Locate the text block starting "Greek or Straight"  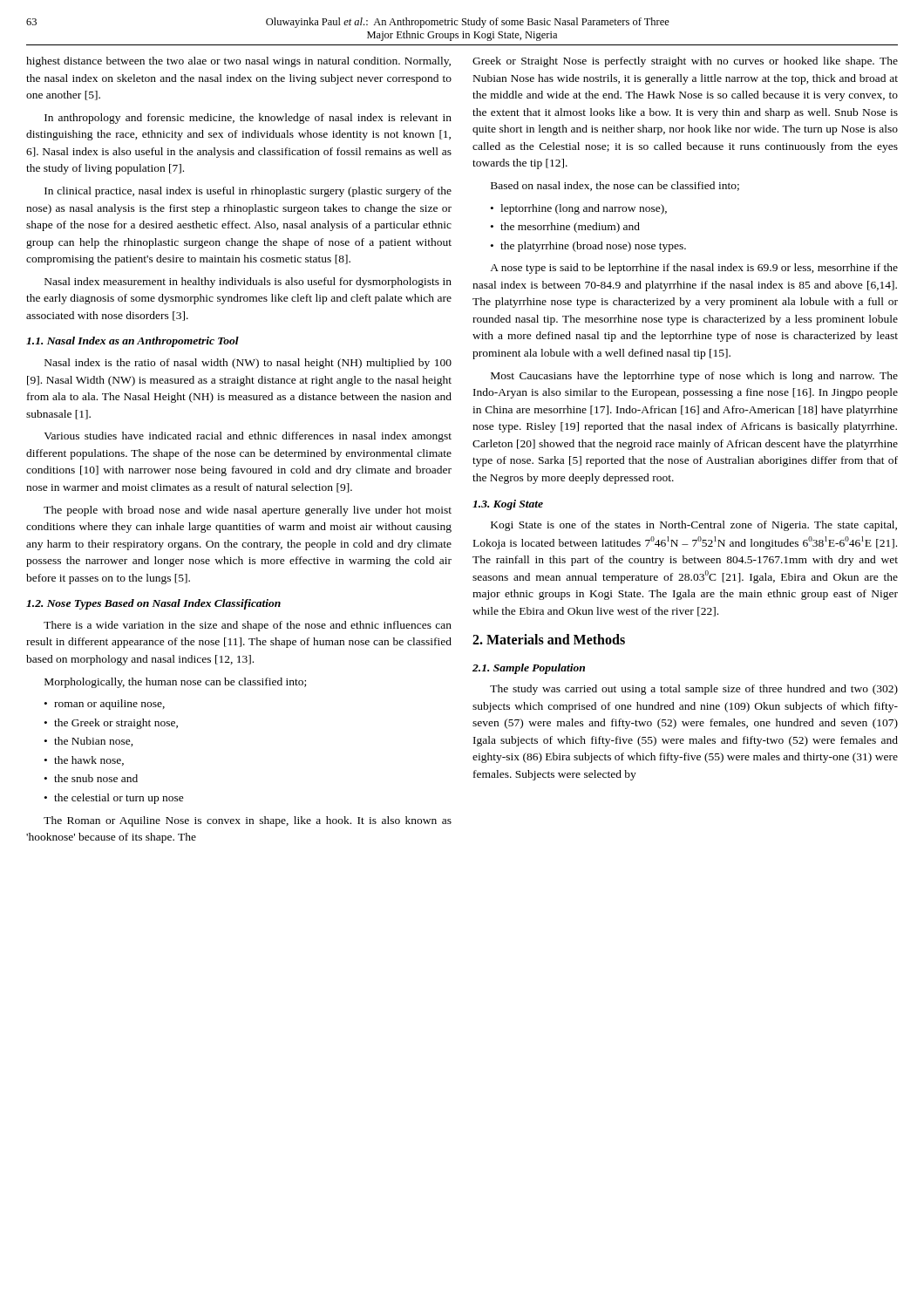point(685,112)
